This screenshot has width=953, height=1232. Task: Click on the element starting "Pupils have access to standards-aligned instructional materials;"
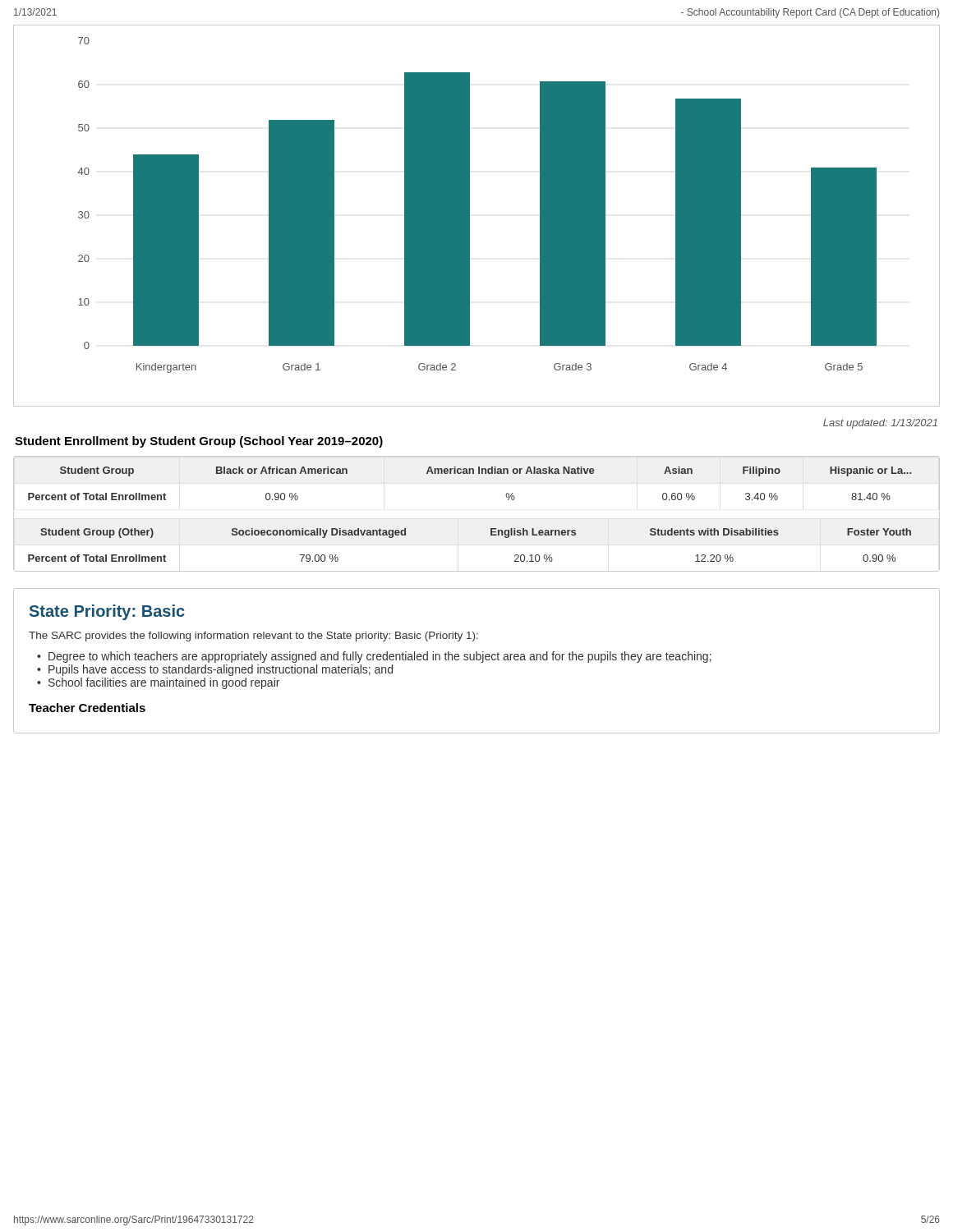(x=221, y=669)
